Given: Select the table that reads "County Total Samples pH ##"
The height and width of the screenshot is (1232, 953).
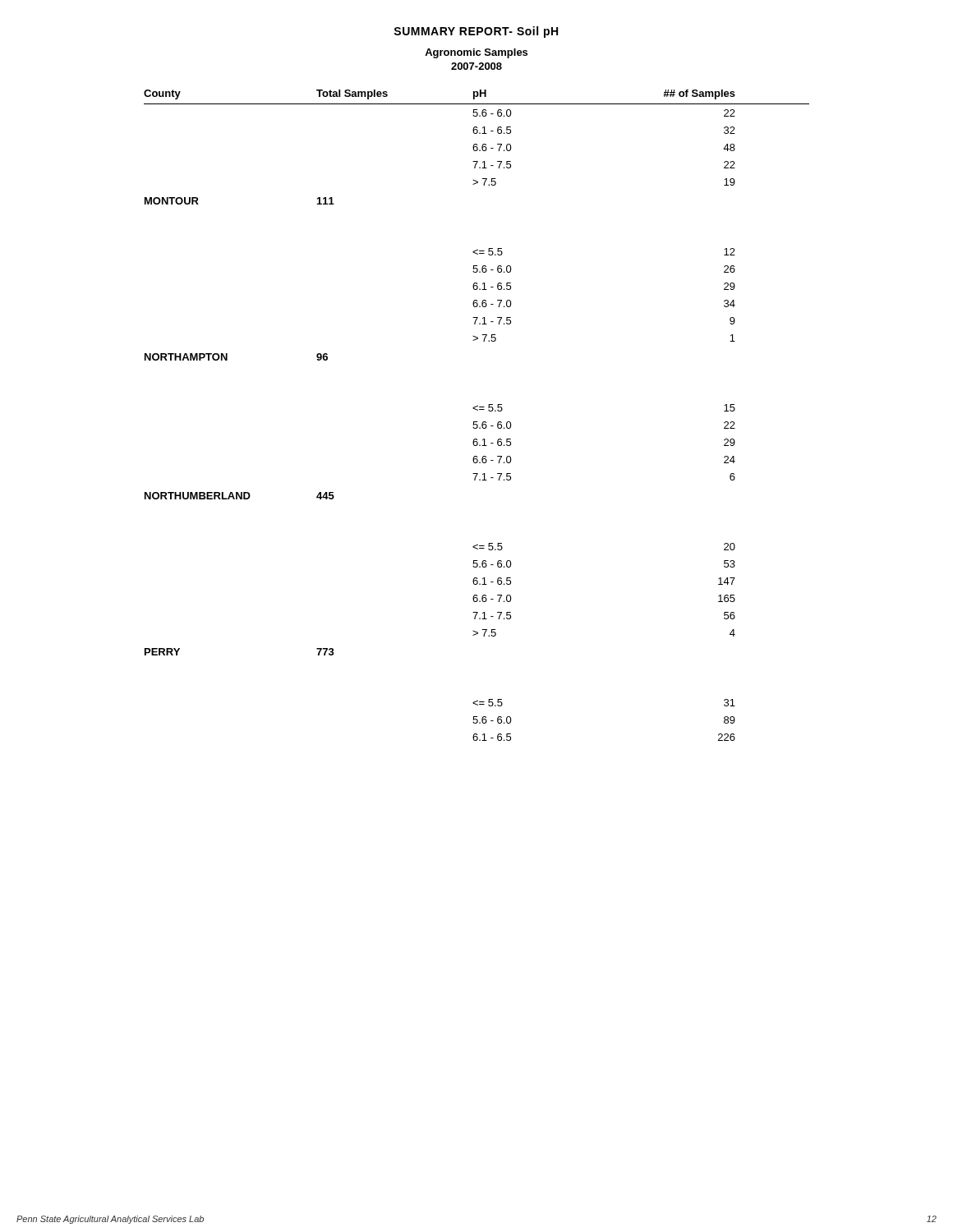Looking at the screenshot, I should 476,416.
